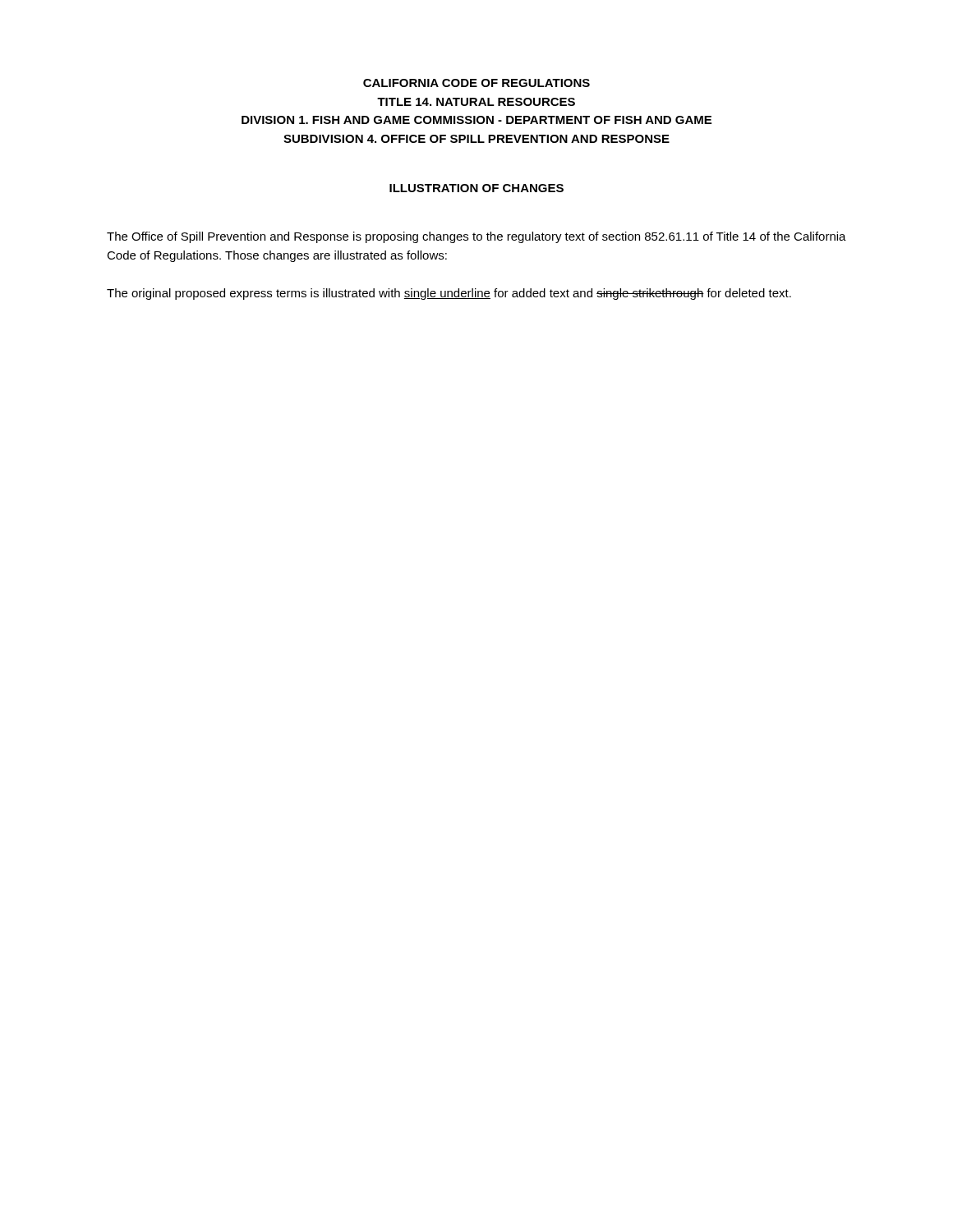The image size is (953, 1232).
Task: Select the section header
Action: pos(476,188)
